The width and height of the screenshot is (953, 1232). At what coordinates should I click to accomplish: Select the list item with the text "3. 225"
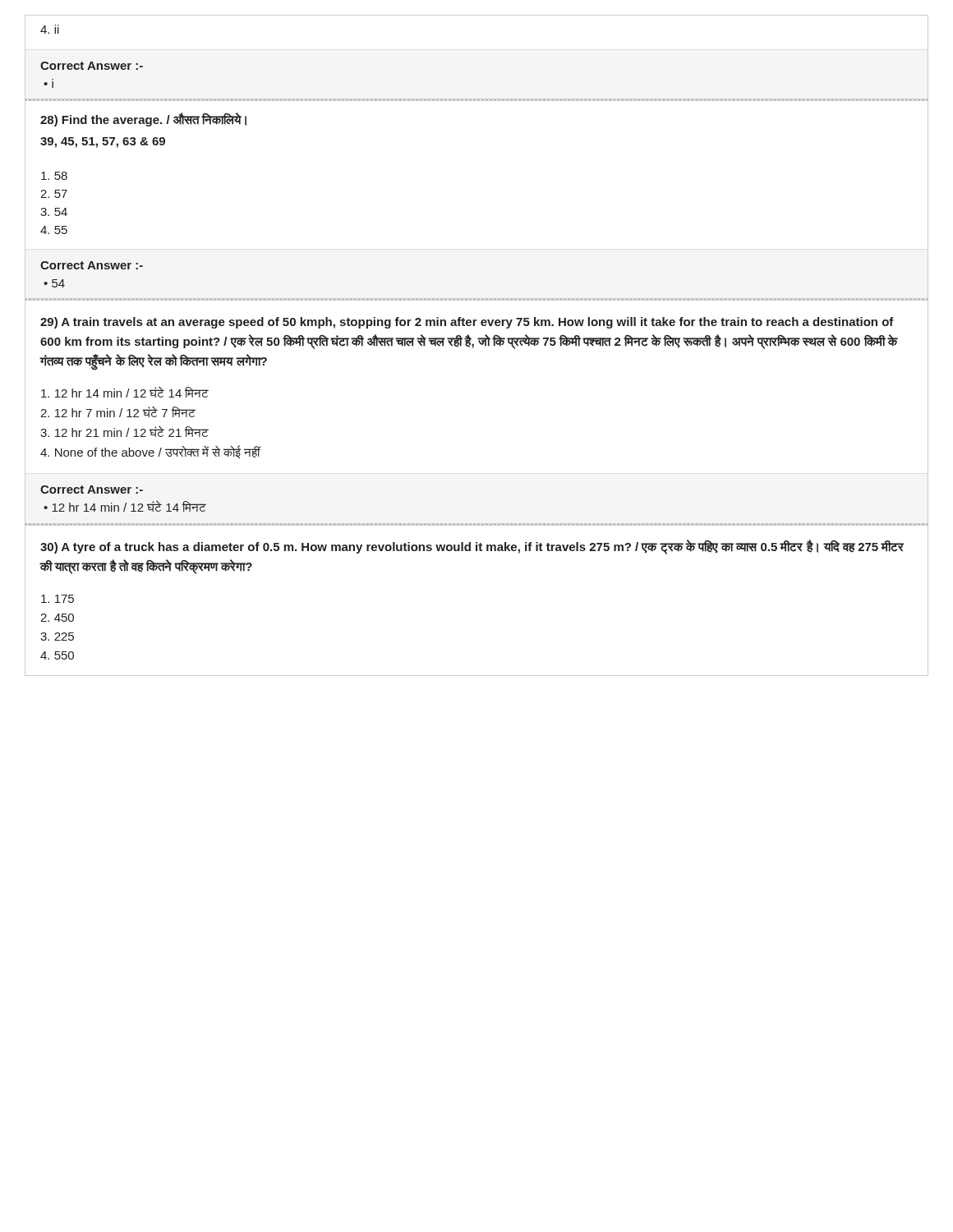coord(57,636)
